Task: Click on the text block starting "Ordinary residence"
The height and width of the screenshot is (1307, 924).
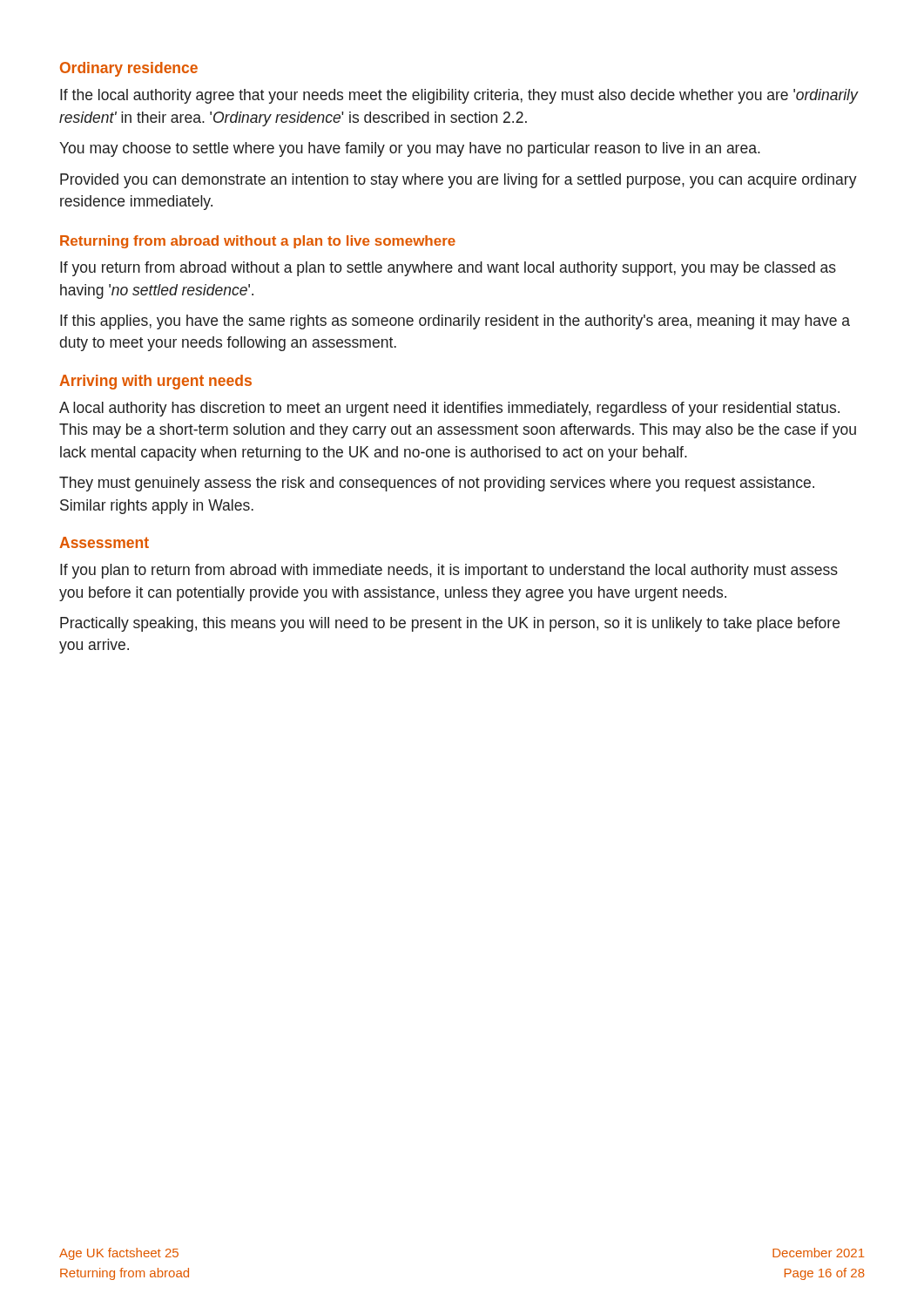Action: (129, 68)
